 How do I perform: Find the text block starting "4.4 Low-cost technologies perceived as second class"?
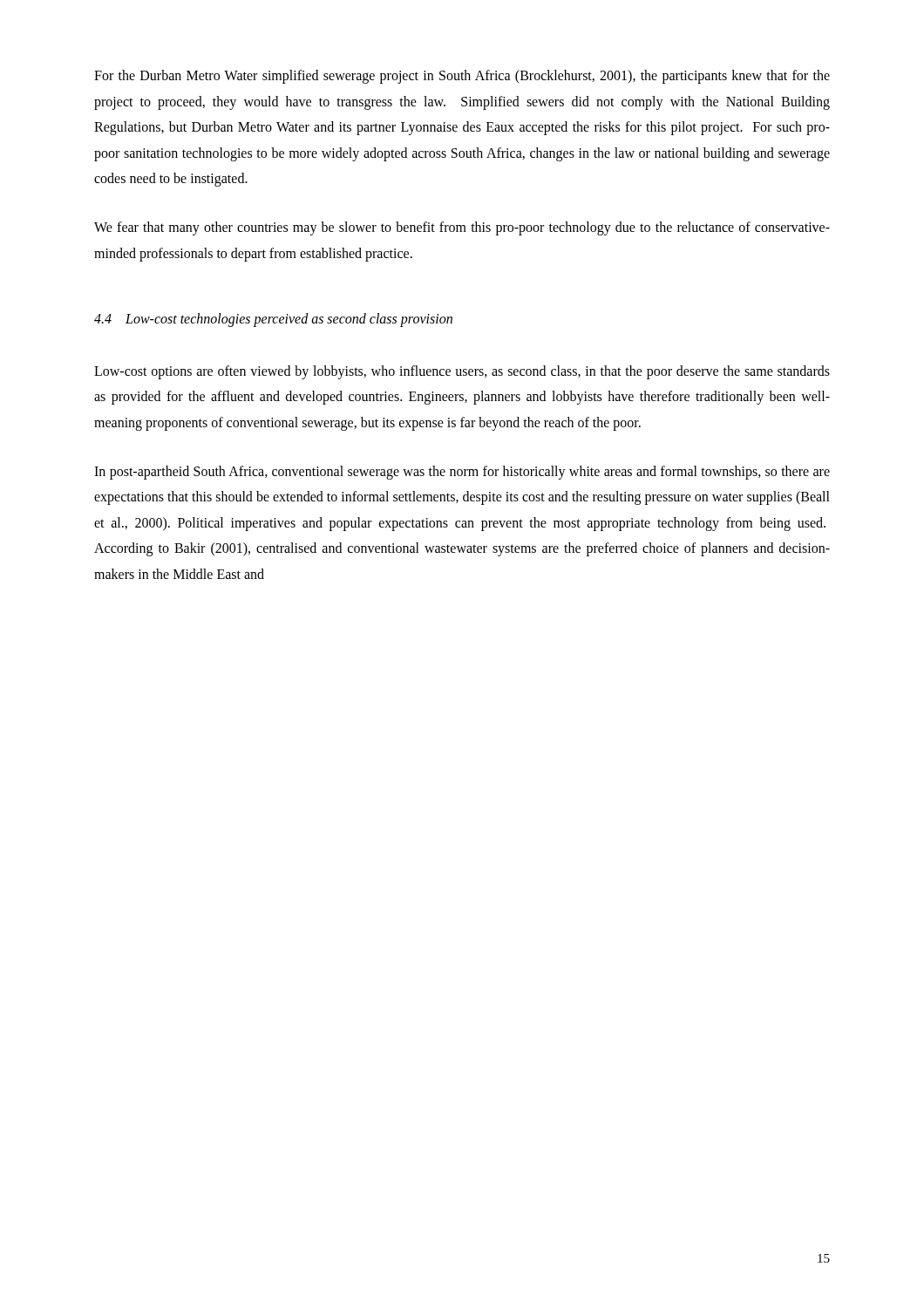[x=274, y=319]
